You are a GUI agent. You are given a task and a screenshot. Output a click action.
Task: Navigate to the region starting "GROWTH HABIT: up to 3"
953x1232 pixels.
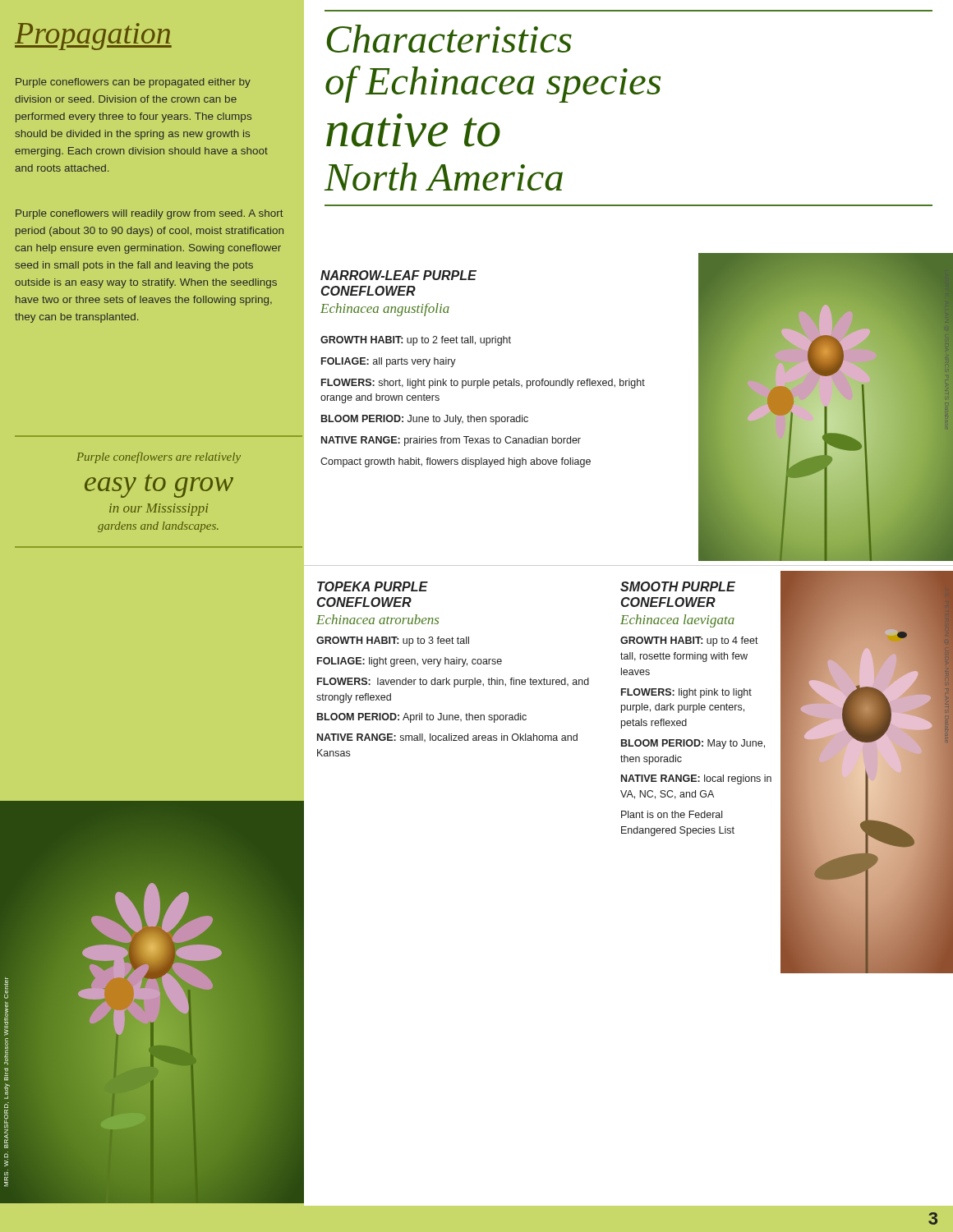tap(458, 697)
